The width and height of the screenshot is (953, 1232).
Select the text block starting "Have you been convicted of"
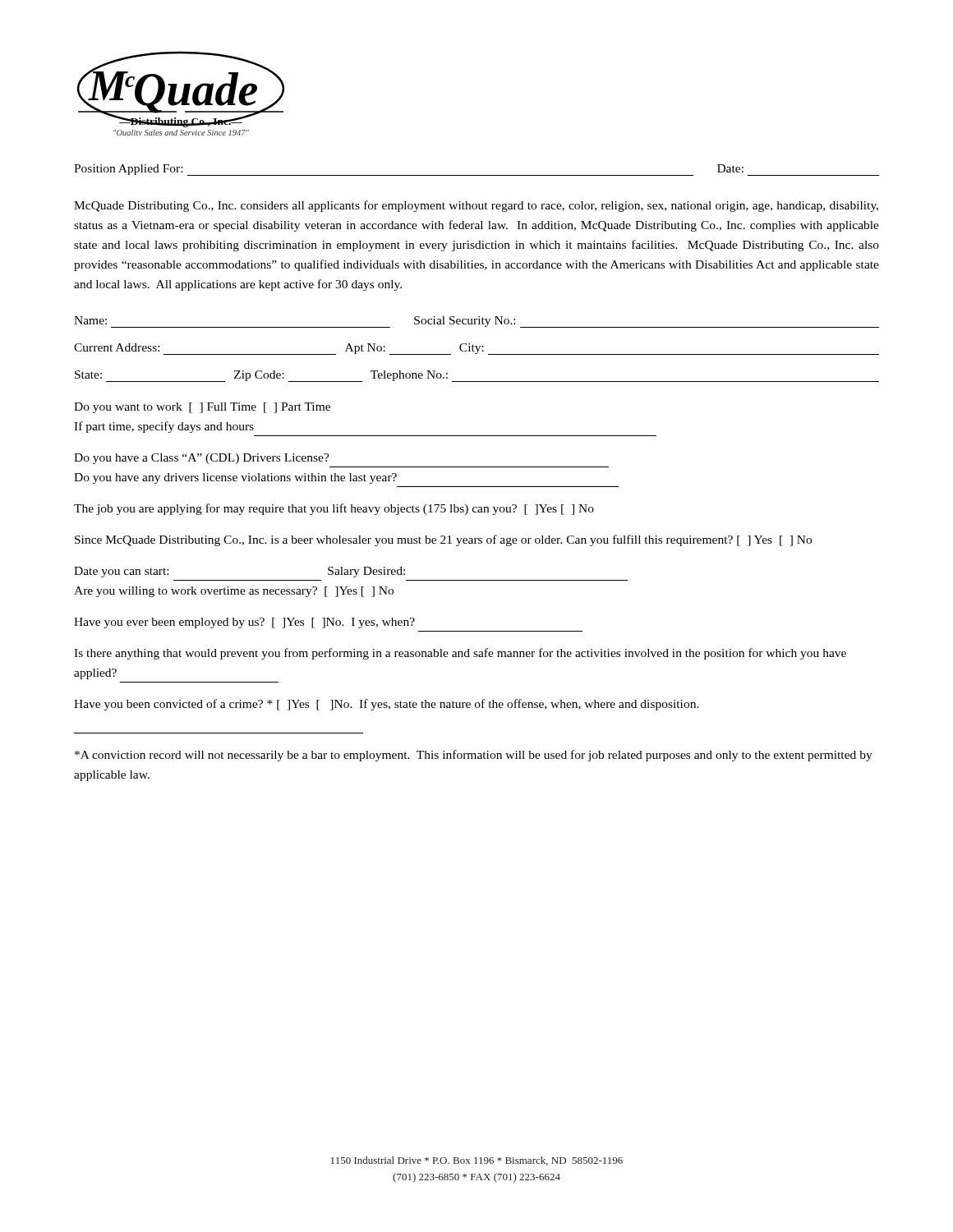[x=387, y=715]
